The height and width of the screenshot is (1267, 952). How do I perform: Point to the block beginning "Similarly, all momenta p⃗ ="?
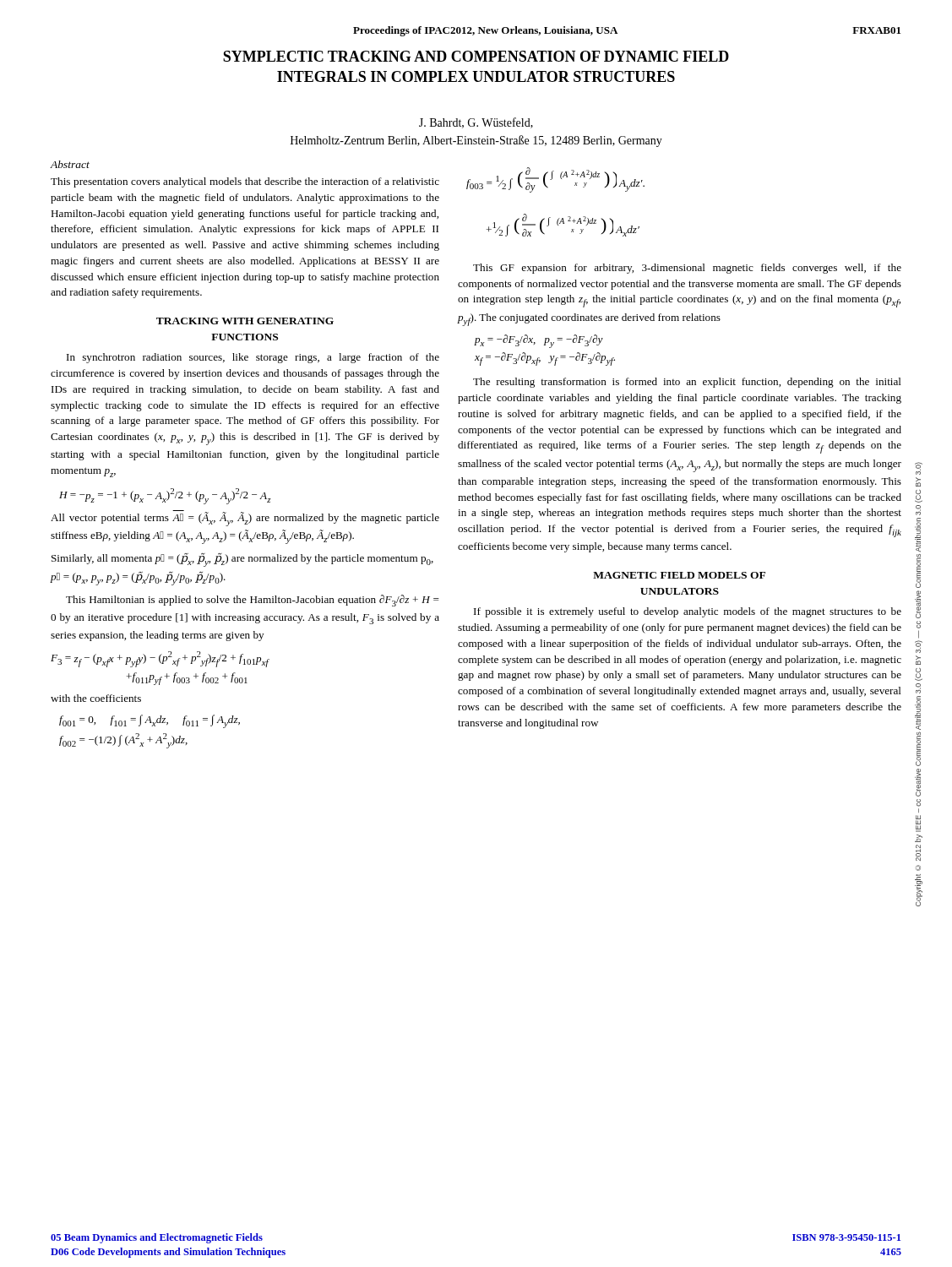pos(242,568)
